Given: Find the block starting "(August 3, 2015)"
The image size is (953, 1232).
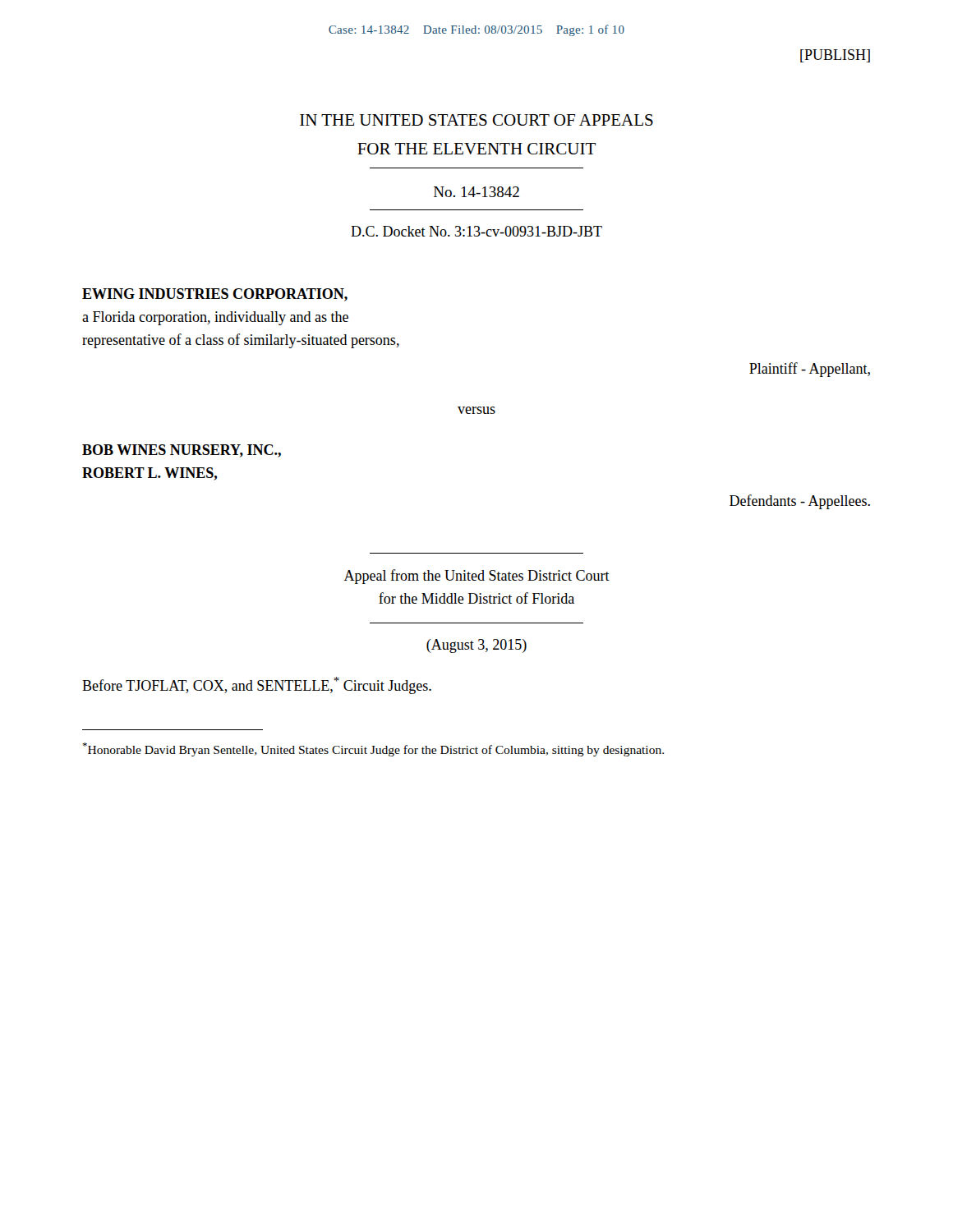Looking at the screenshot, I should pyautogui.click(x=476, y=645).
